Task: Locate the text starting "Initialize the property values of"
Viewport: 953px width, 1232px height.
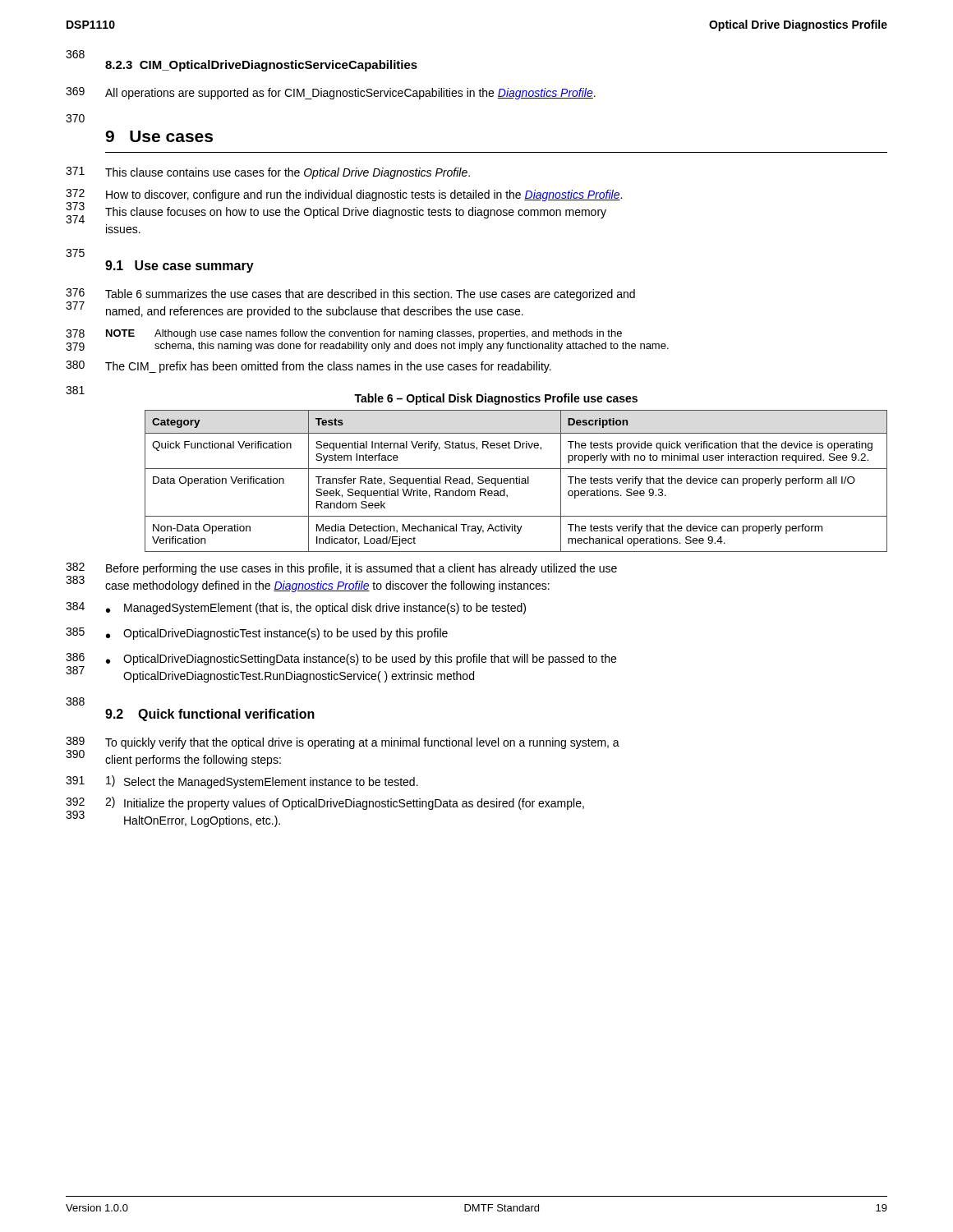Action: [x=354, y=812]
